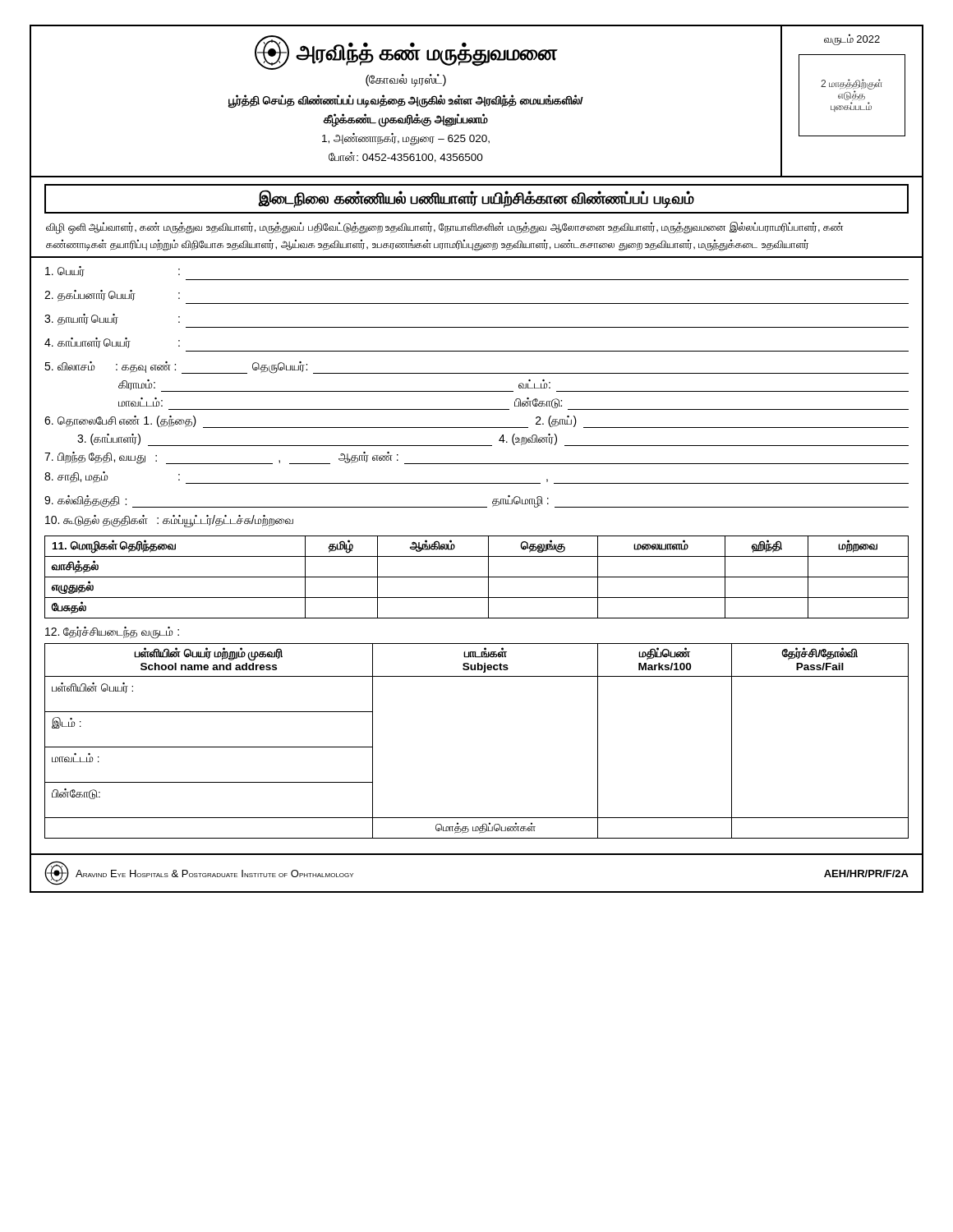Click on the list item containing "4. காப்பாளர் பெயர் :"
The height and width of the screenshot is (1232, 953).
[x=476, y=344]
